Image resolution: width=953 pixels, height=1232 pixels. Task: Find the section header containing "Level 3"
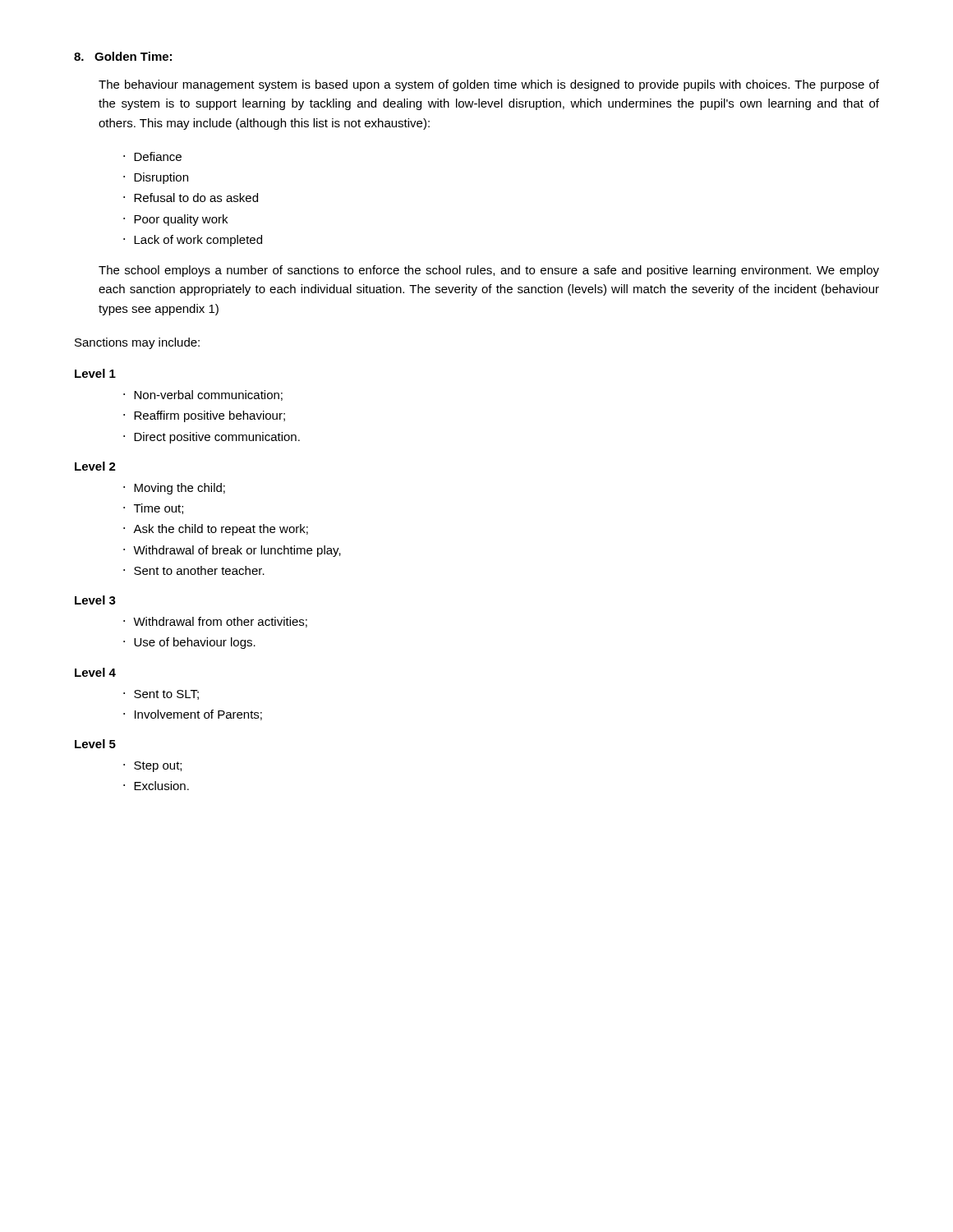click(x=95, y=600)
